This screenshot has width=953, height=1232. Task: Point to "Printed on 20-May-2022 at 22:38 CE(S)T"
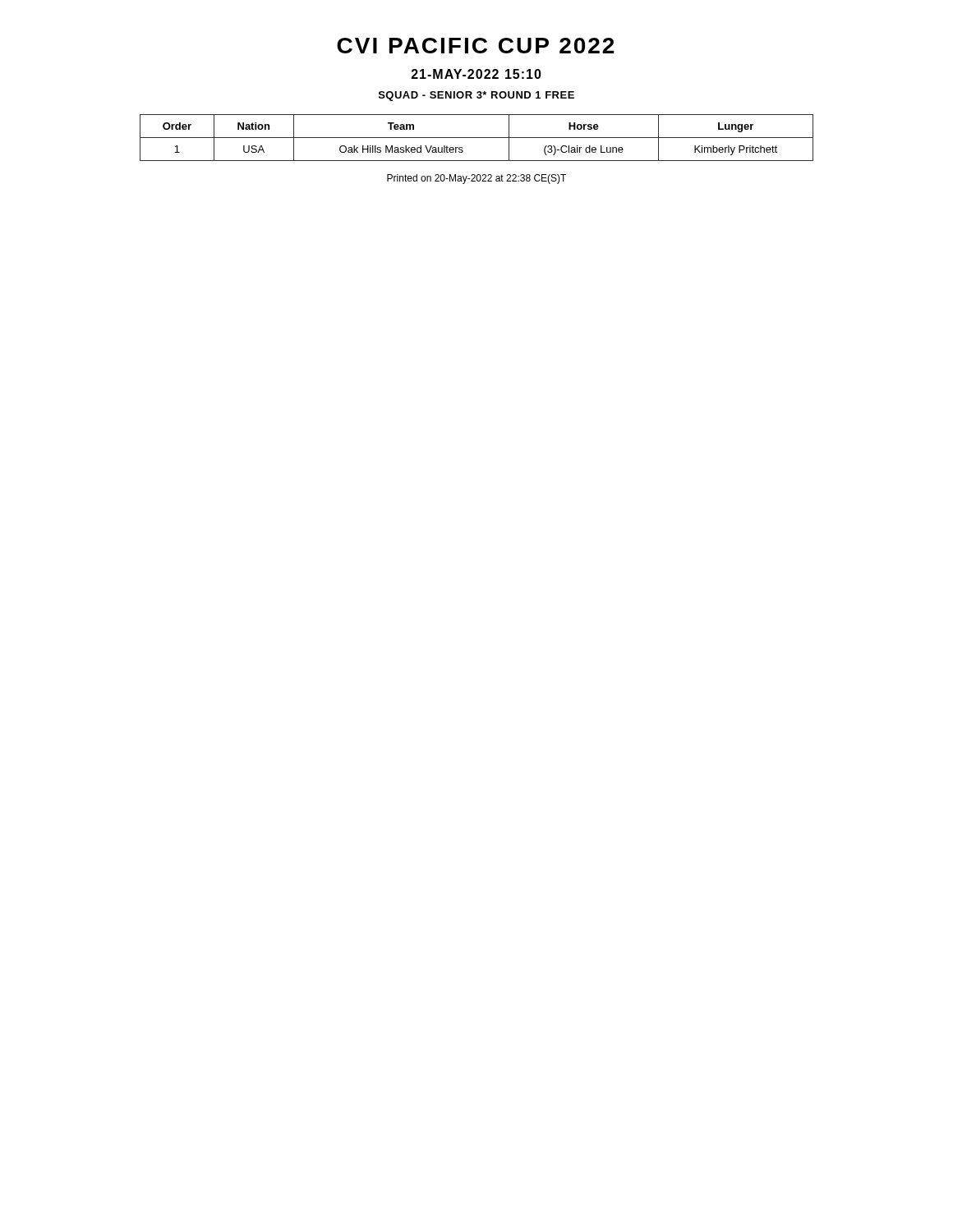(476, 178)
